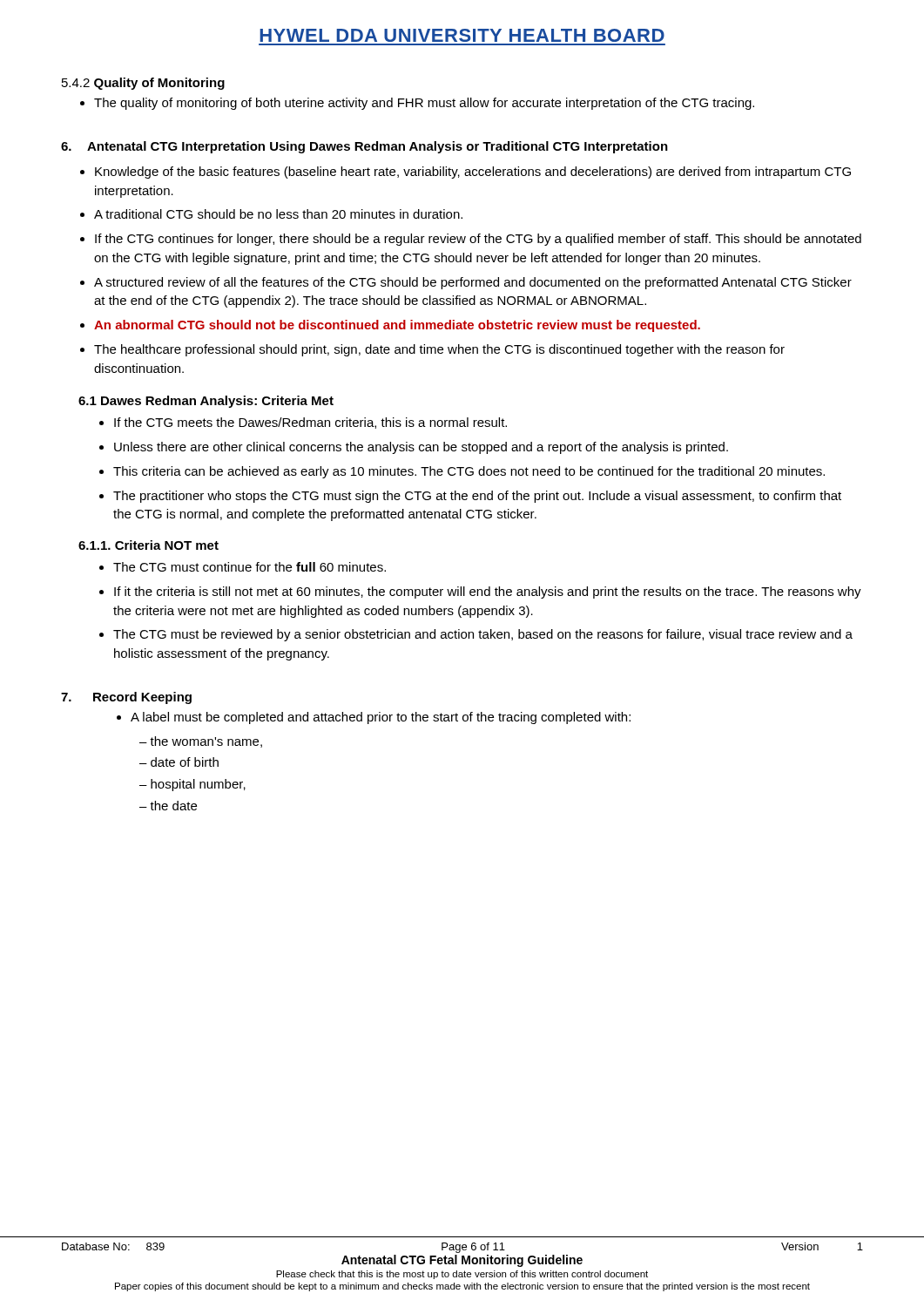Navigate to the text starting "If the CTG"
This screenshot has width=924, height=1307.
point(462,468)
